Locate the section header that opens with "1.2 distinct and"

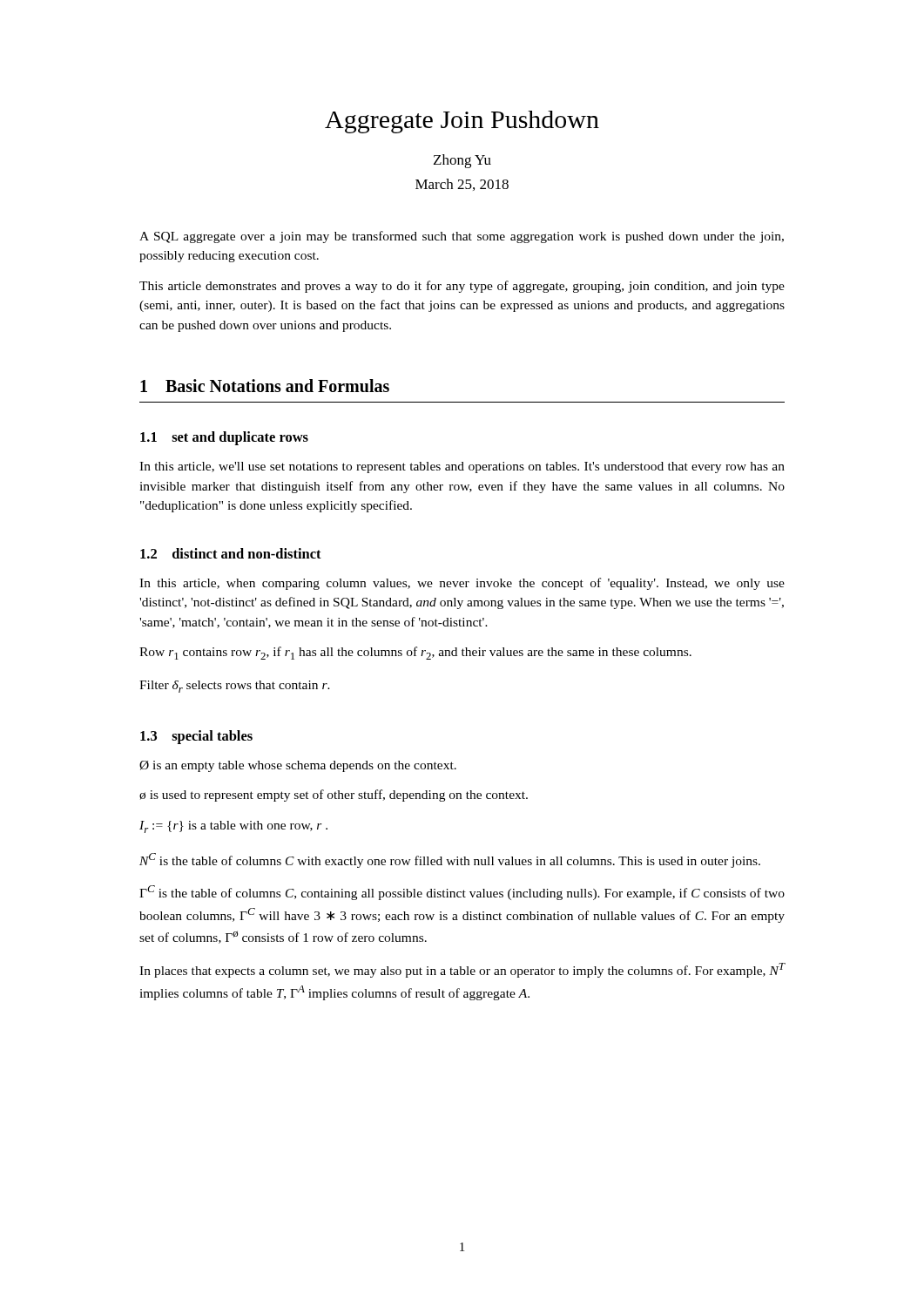[x=231, y=553]
